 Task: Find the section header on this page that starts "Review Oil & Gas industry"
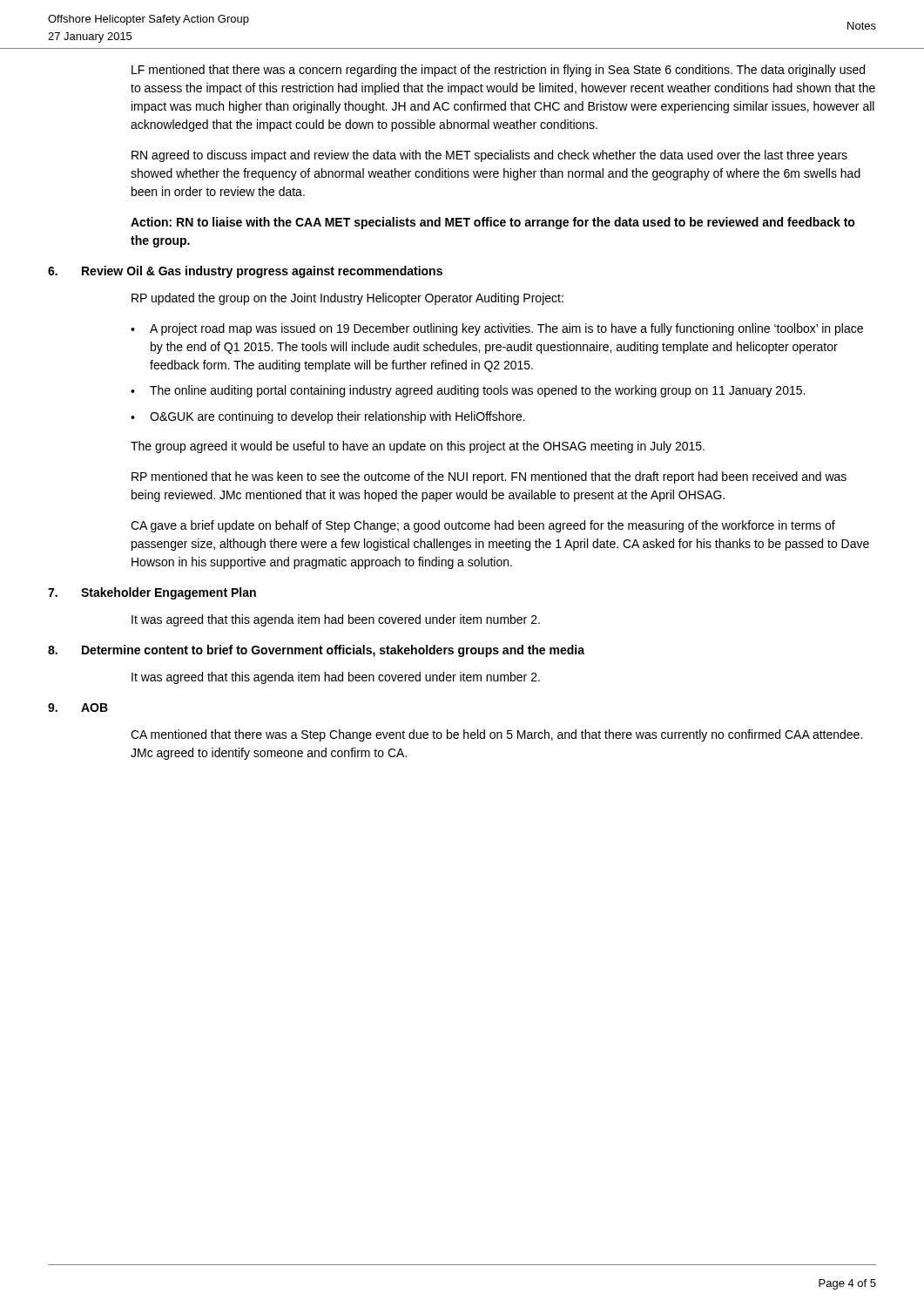262,271
